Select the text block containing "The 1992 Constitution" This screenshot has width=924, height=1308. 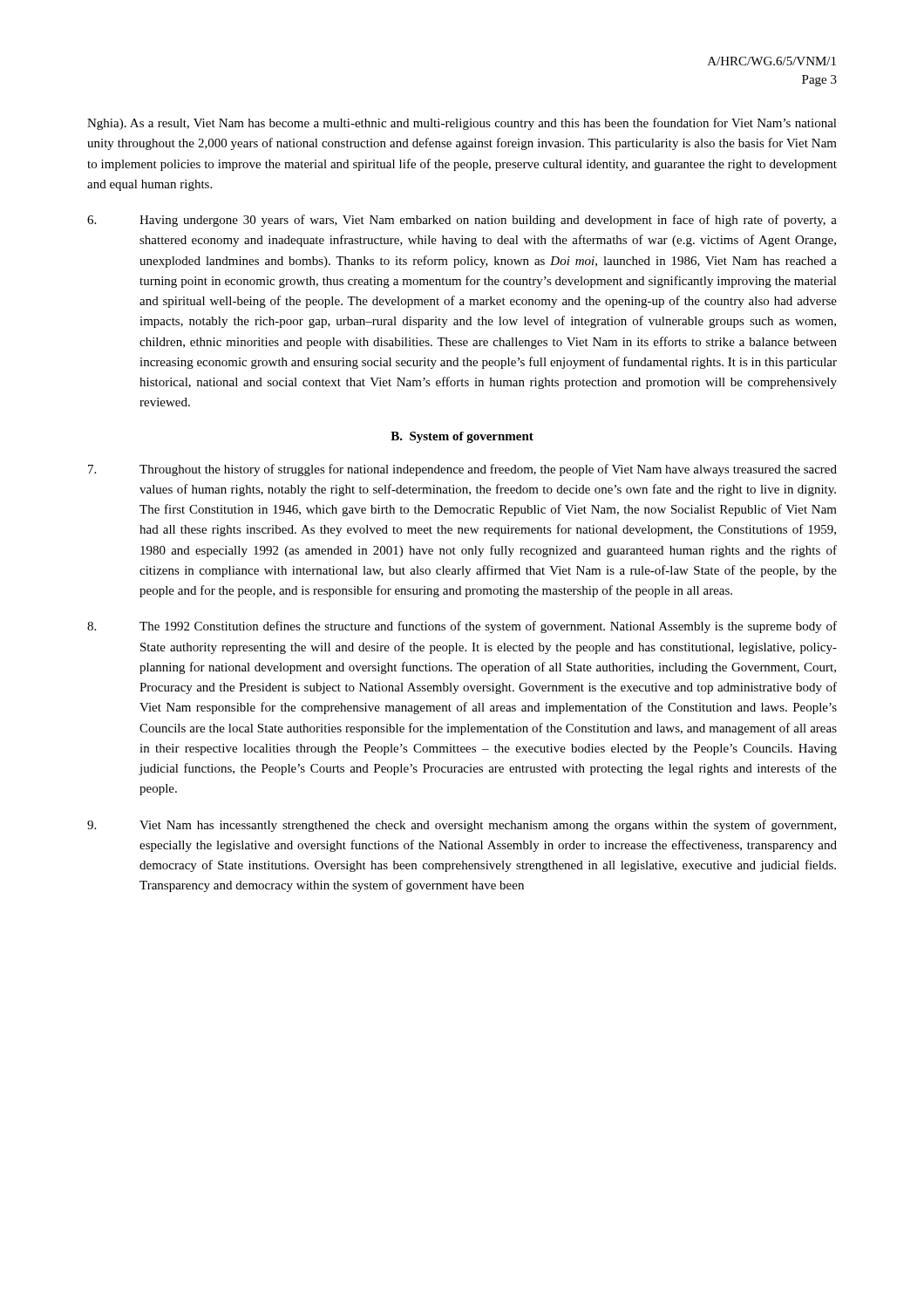pyautogui.click(x=462, y=708)
